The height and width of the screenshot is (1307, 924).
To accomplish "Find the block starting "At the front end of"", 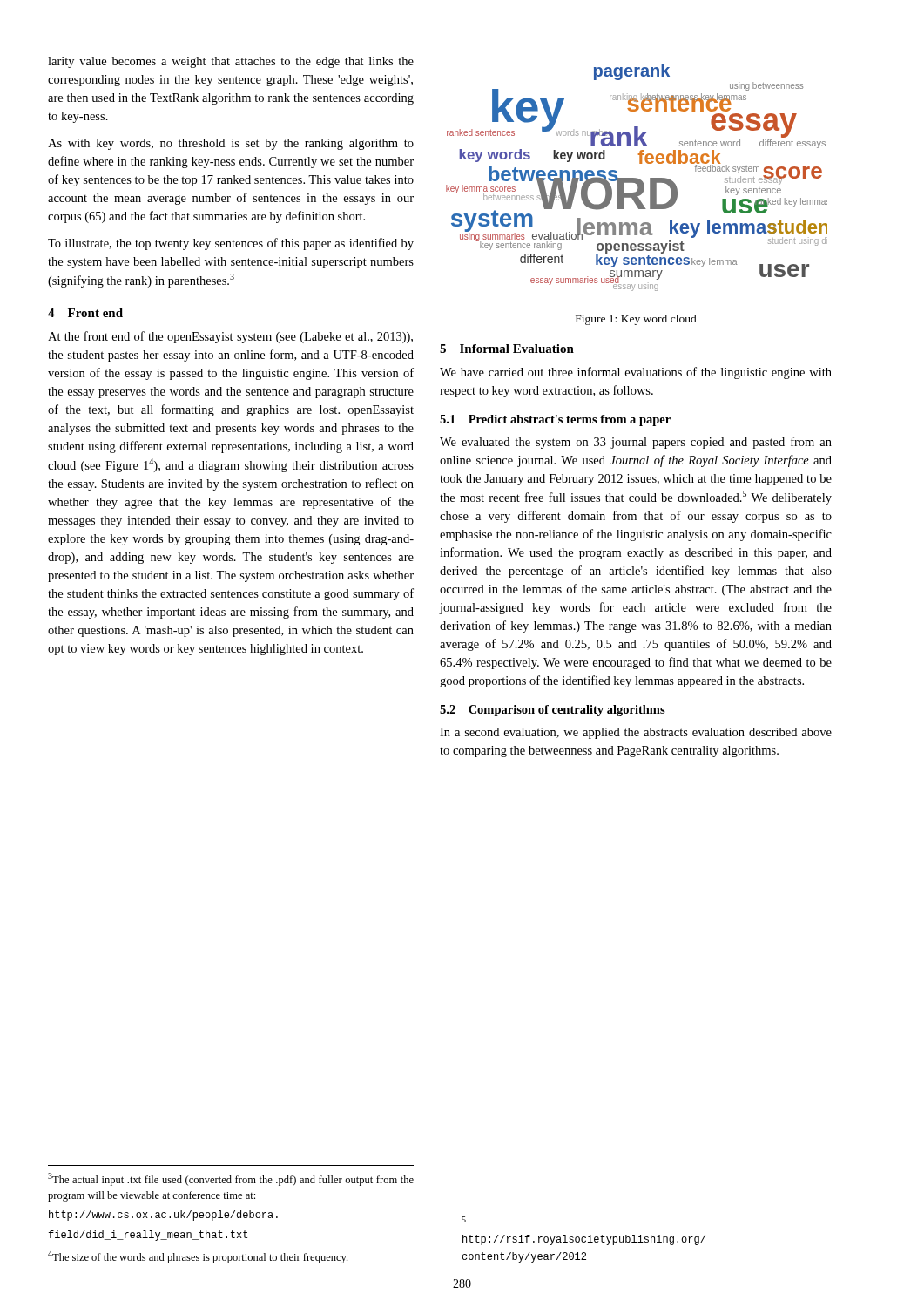I will (231, 493).
